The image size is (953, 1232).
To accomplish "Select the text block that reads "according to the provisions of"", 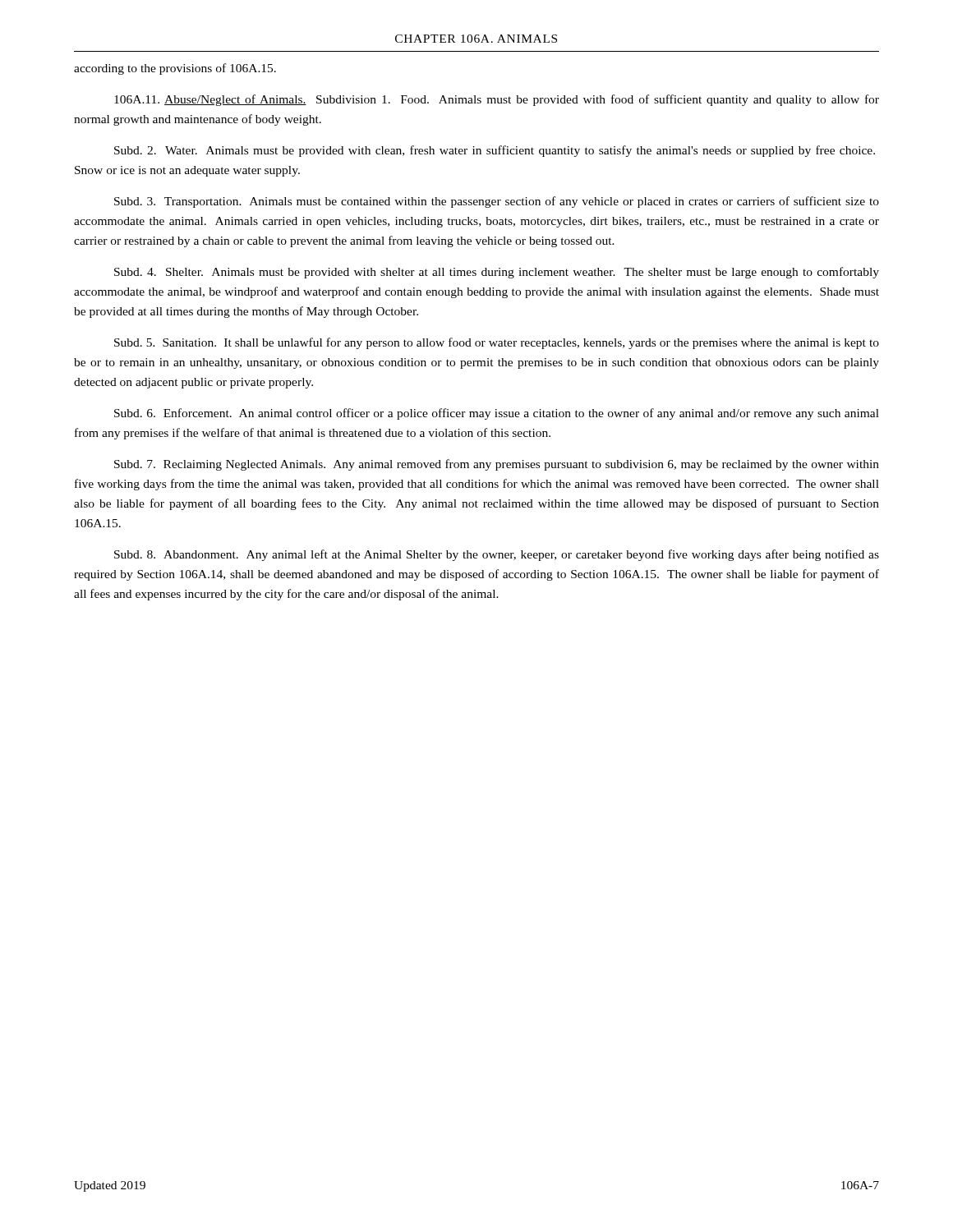I will pos(175,68).
